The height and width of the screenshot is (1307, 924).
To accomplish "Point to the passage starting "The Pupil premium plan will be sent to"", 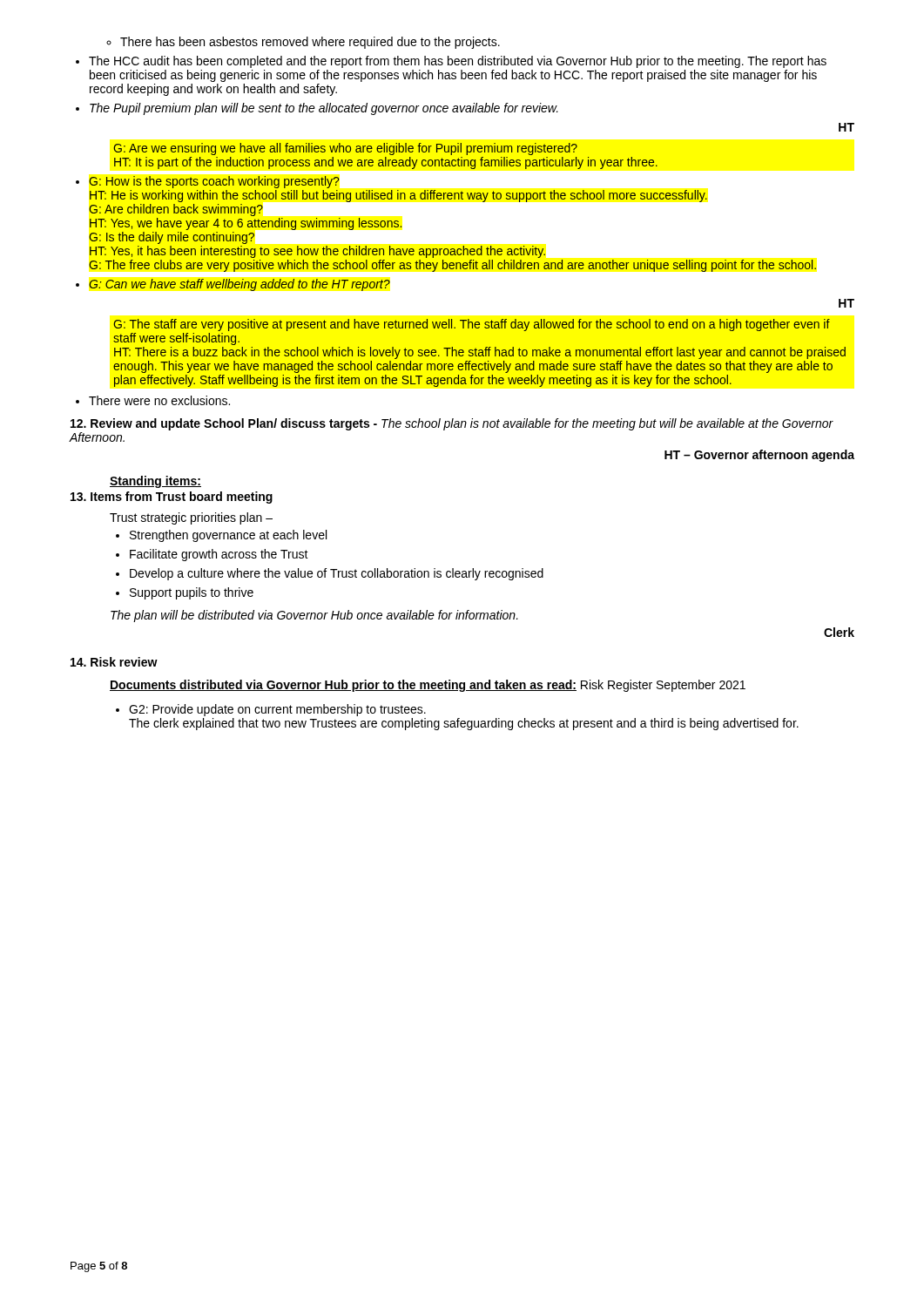I will [x=462, y=108].
